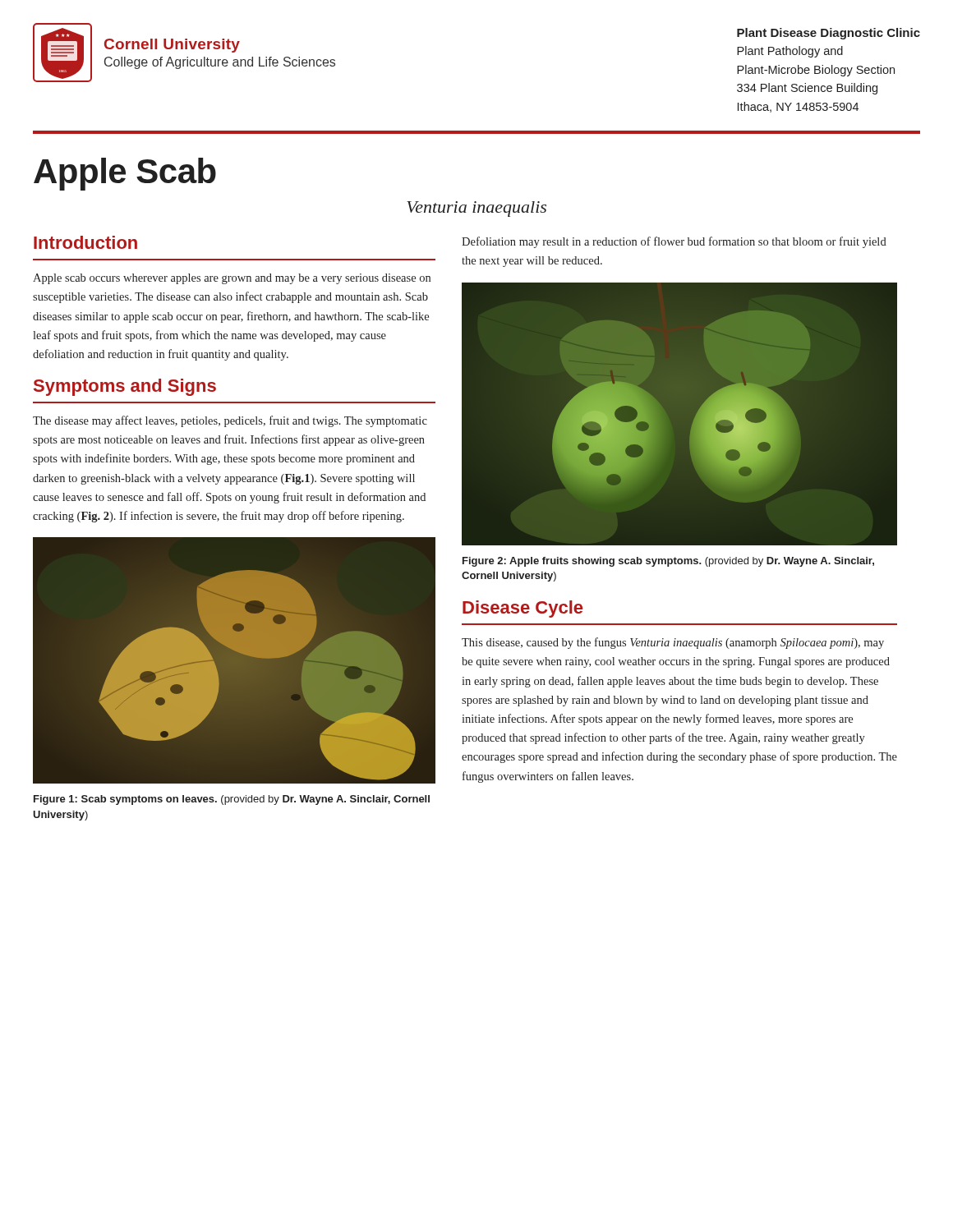Image resolution: width=953 pixels, height=1232 pixels.
Task: Locate the caption that opens with "Figure 1: Scab symptoms"
Action: [232, 807]
